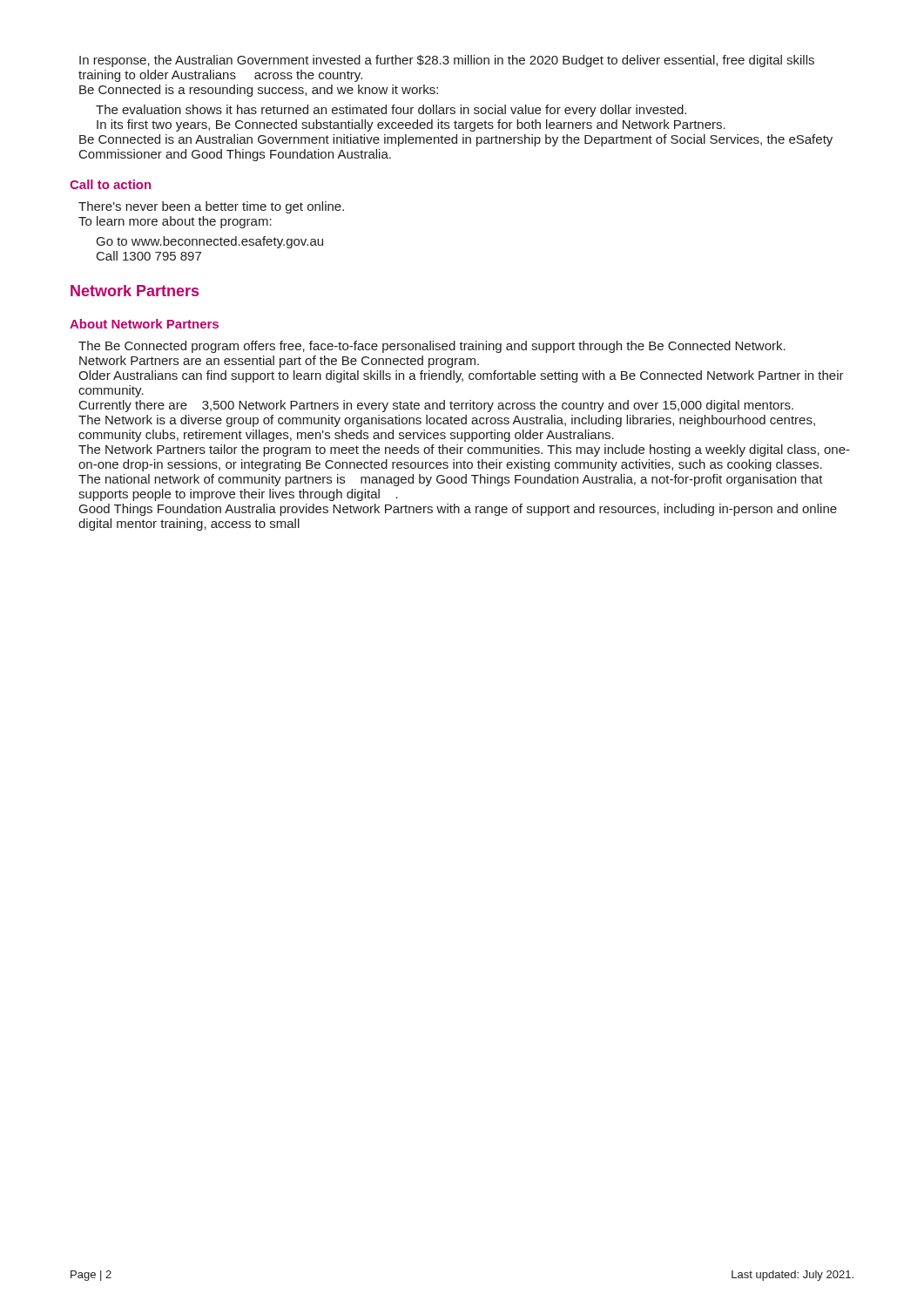Screen dimensions: 1307x924
Task: Locate the element starting "Good Things Foundation"
Action: 466,516
